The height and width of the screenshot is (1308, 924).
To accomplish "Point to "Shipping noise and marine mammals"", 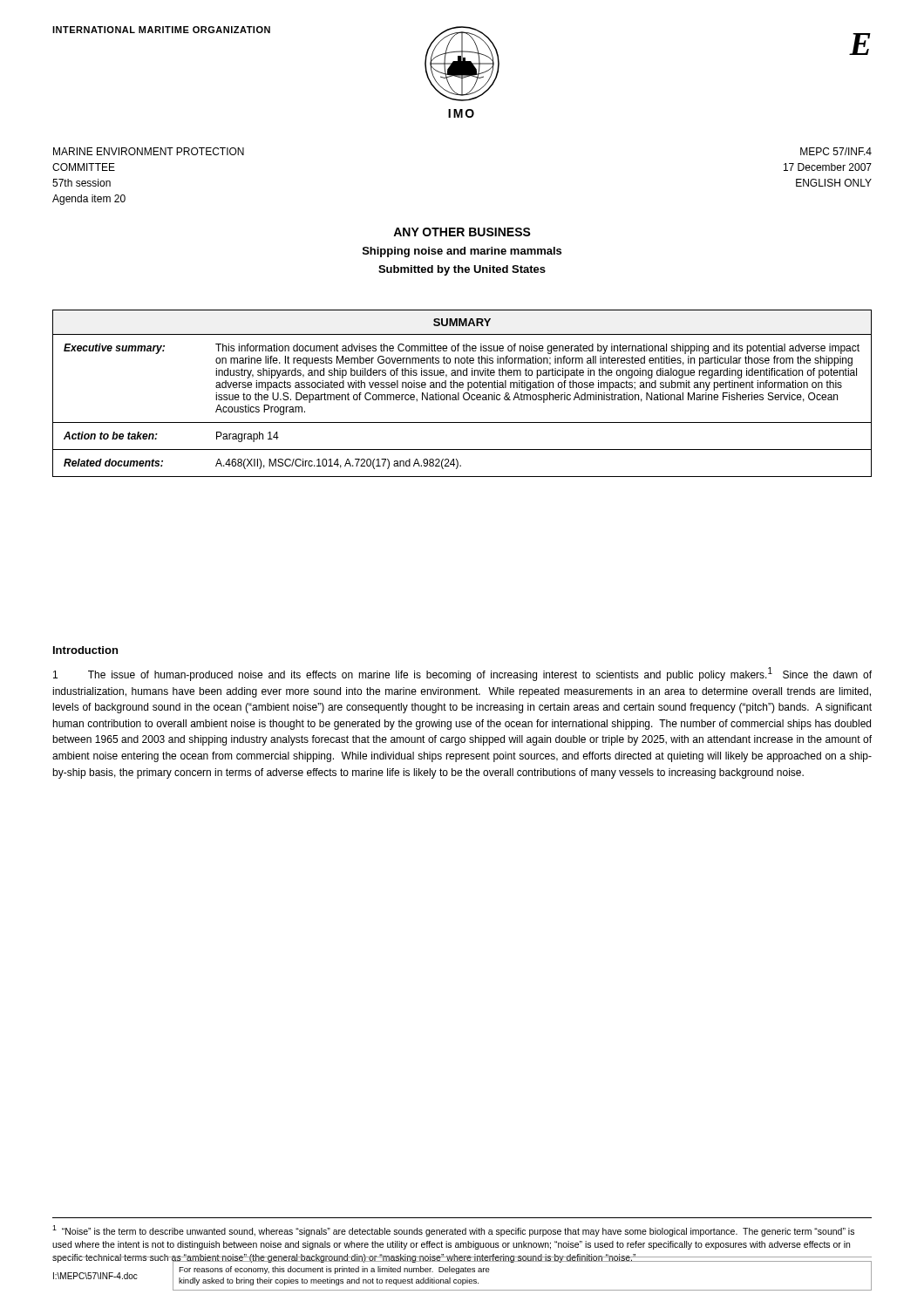I will pos(462,251).
